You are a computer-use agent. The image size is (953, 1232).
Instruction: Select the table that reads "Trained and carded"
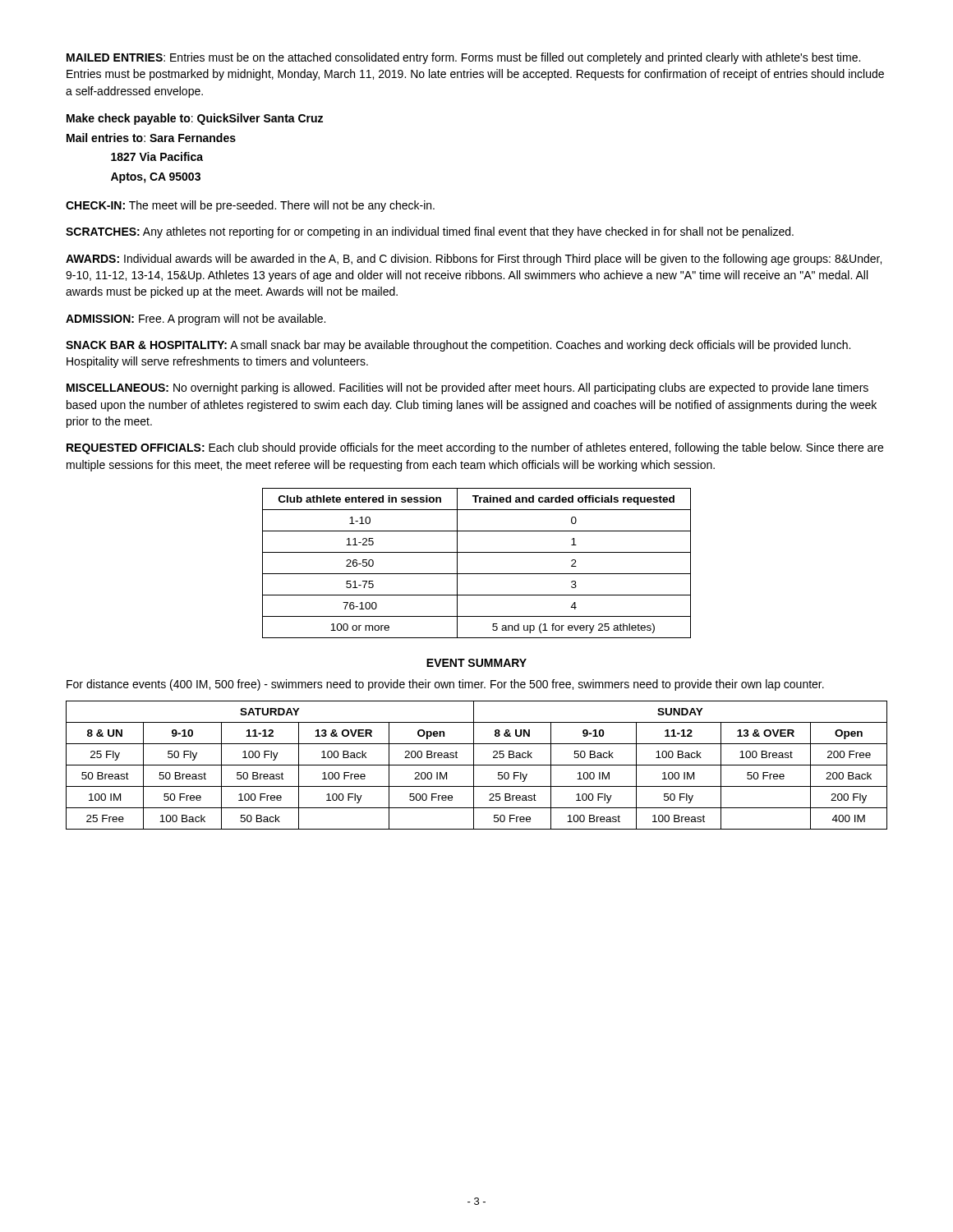coord(476,563)
